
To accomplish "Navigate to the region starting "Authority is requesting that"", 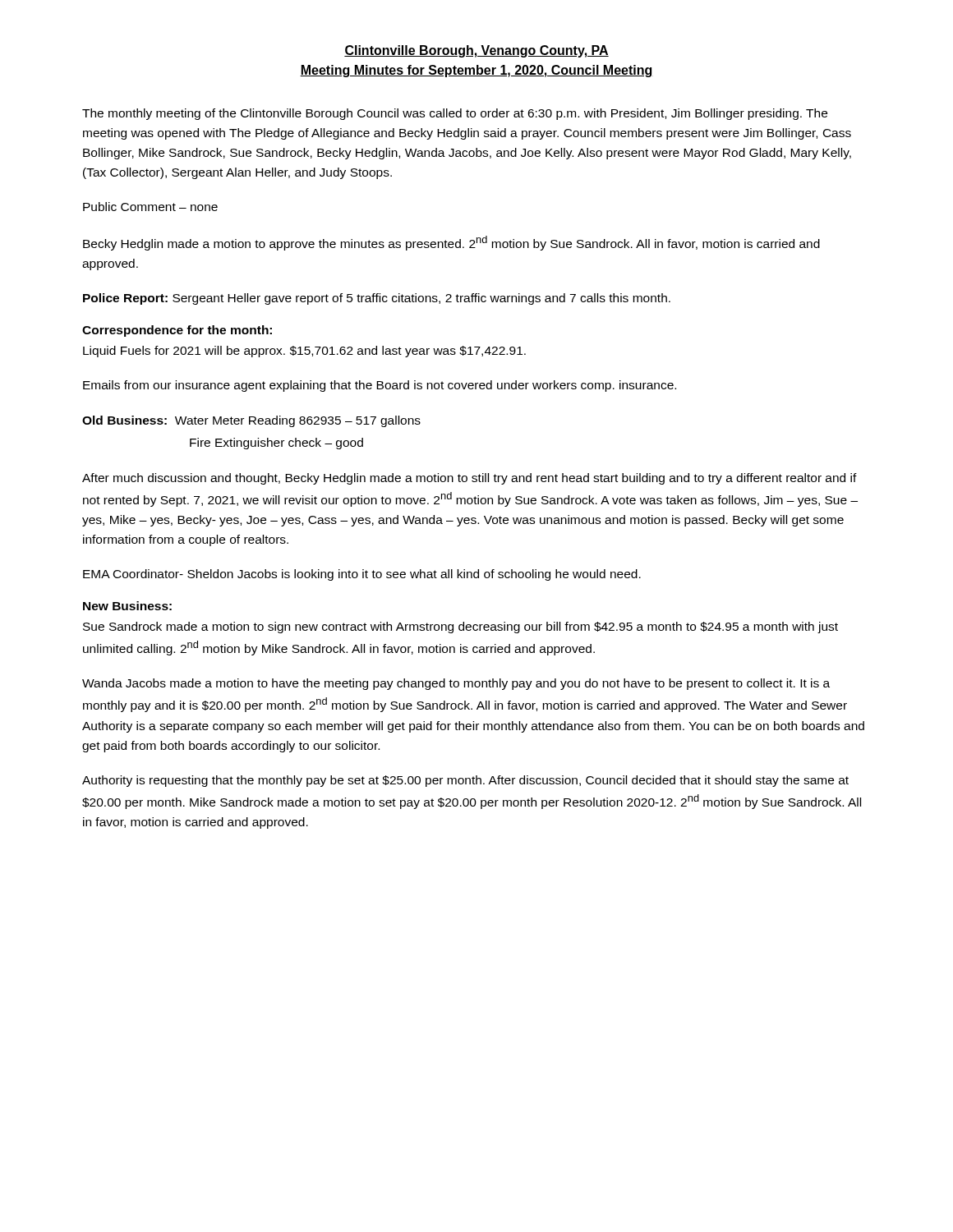I will (x=472, y=801).
